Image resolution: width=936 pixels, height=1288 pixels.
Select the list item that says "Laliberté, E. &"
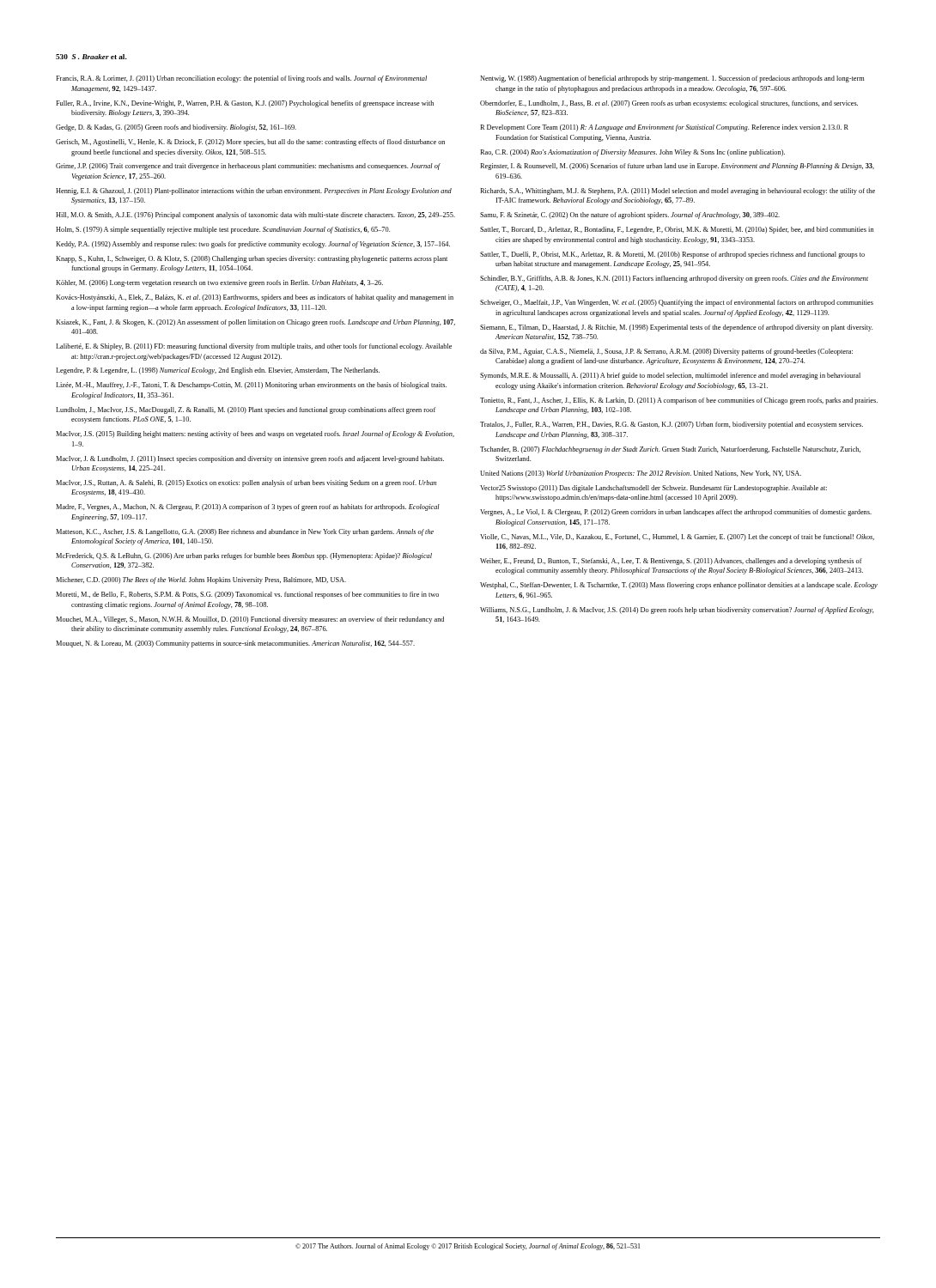pyautogui.click(x=254, y=351)
